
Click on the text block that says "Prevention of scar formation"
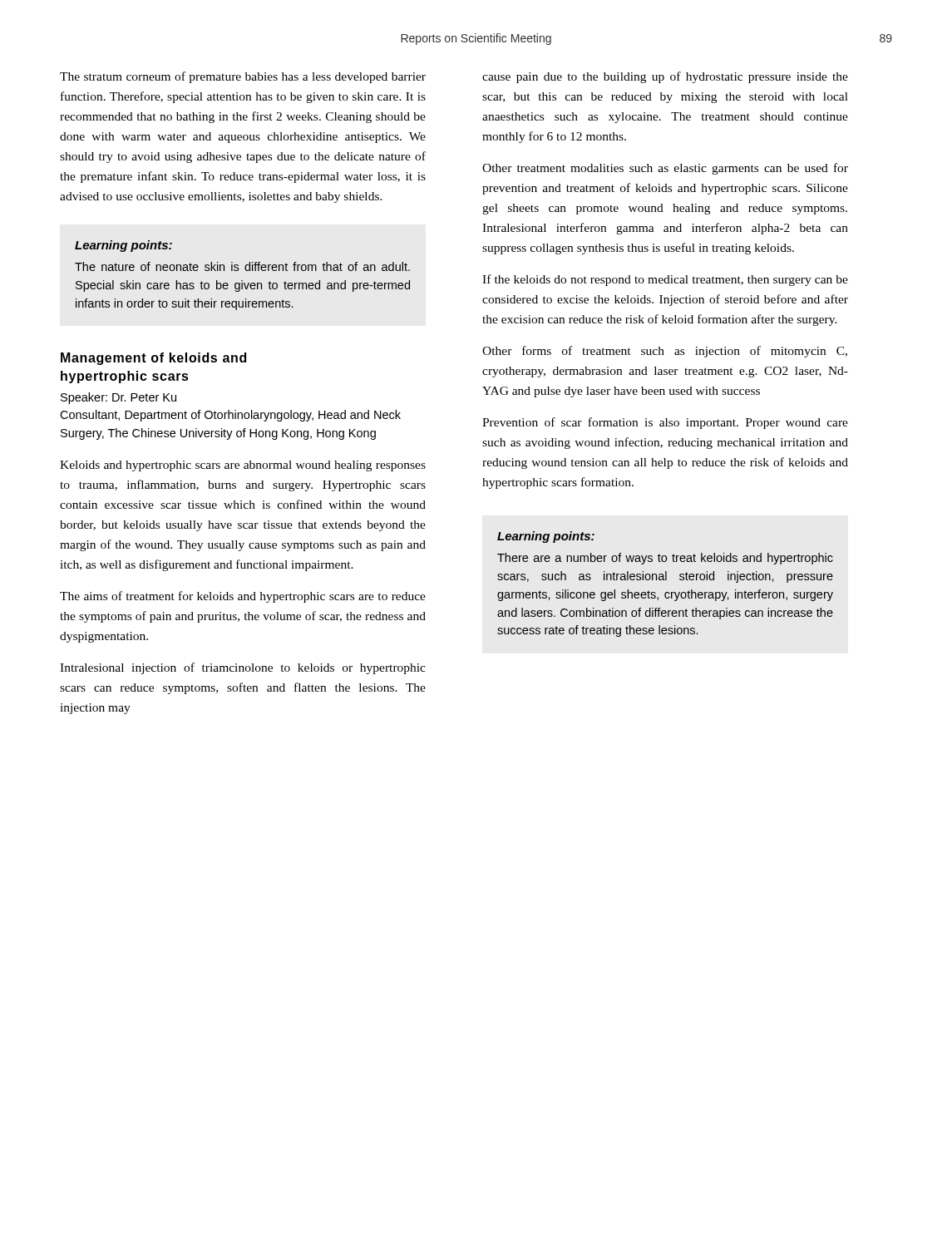click(x=665, y=452)
